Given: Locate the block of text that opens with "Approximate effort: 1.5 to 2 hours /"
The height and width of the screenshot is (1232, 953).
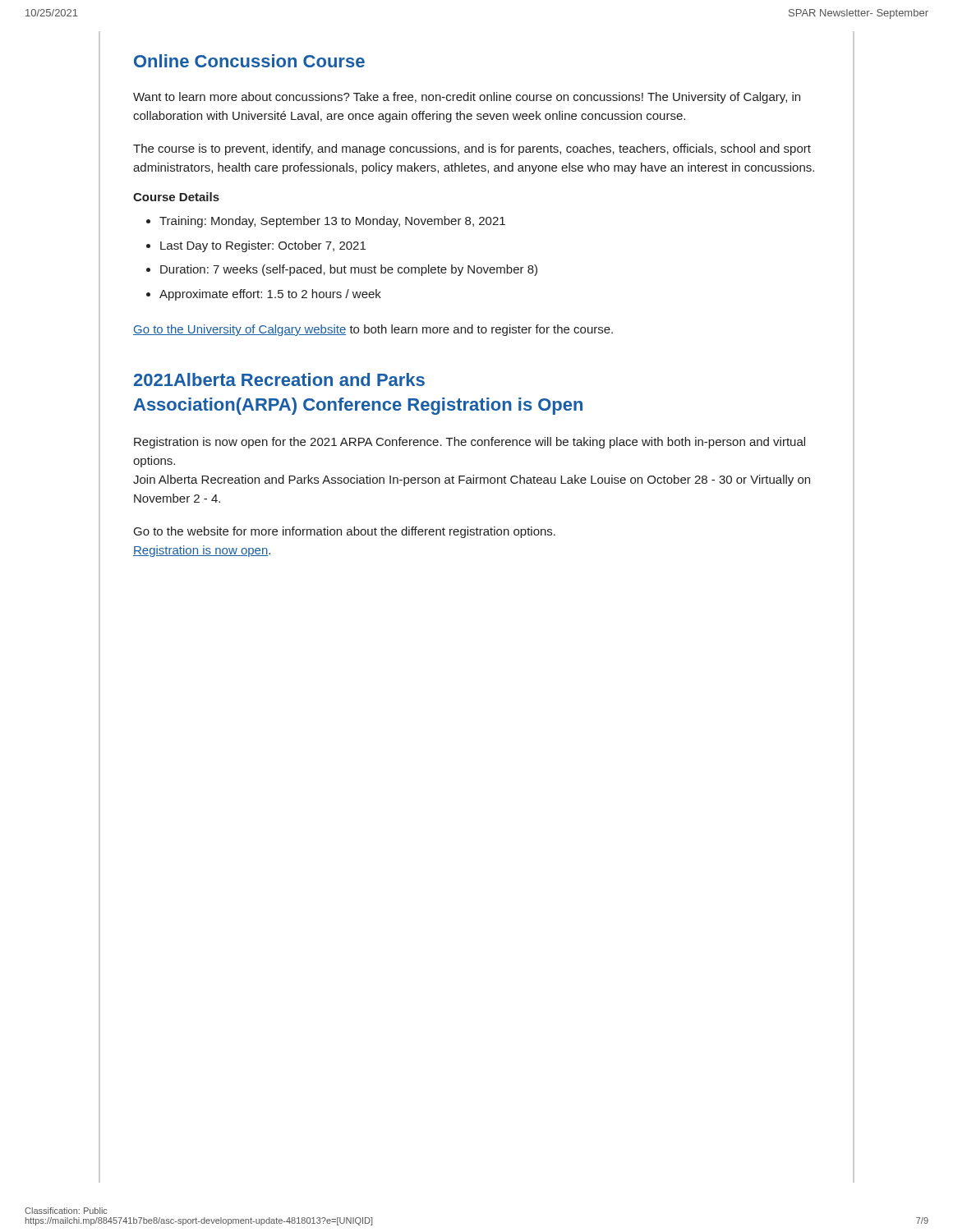Looking at the screenshot, I should pos(270,293).
